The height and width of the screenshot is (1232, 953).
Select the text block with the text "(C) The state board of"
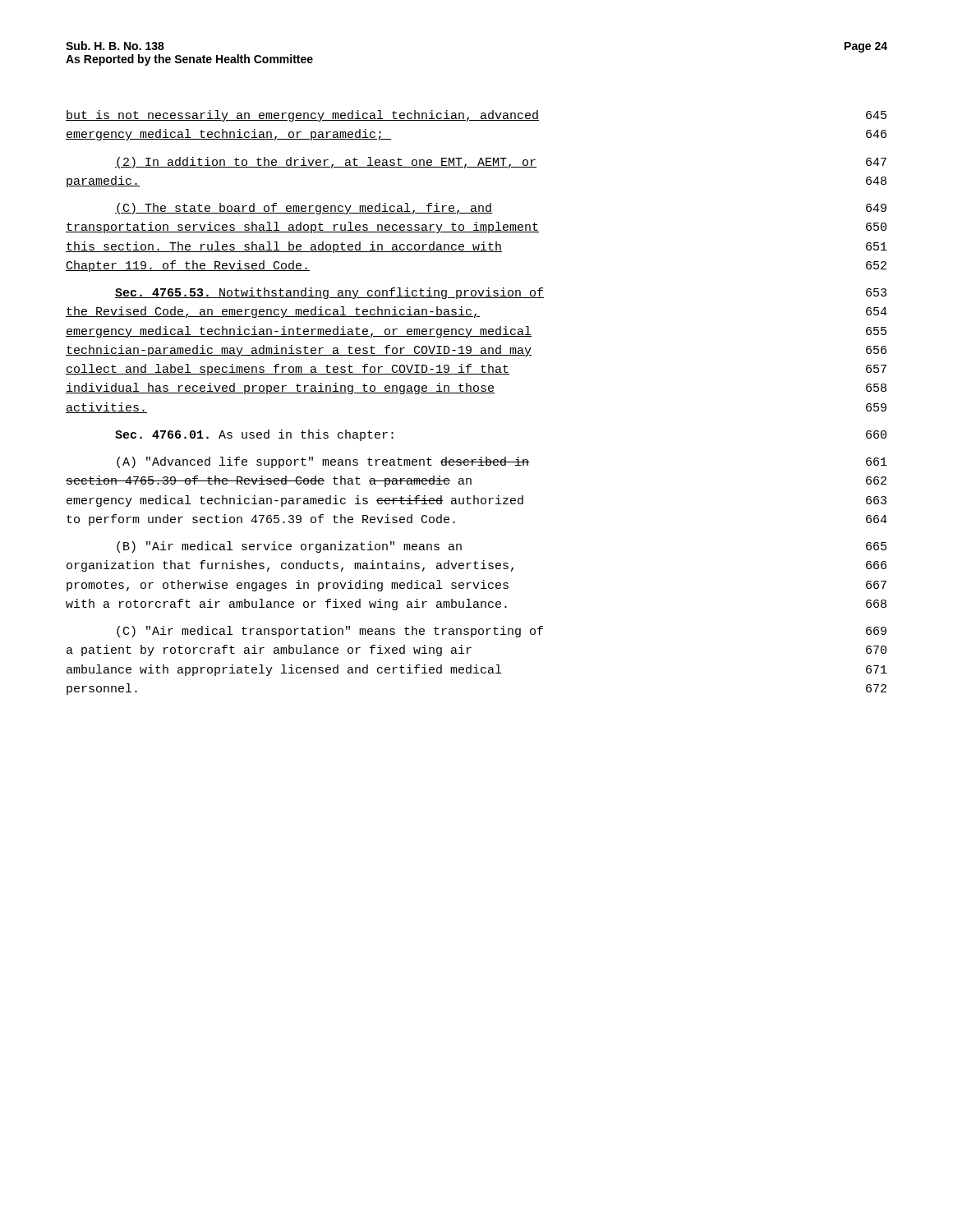pos(476,238)
